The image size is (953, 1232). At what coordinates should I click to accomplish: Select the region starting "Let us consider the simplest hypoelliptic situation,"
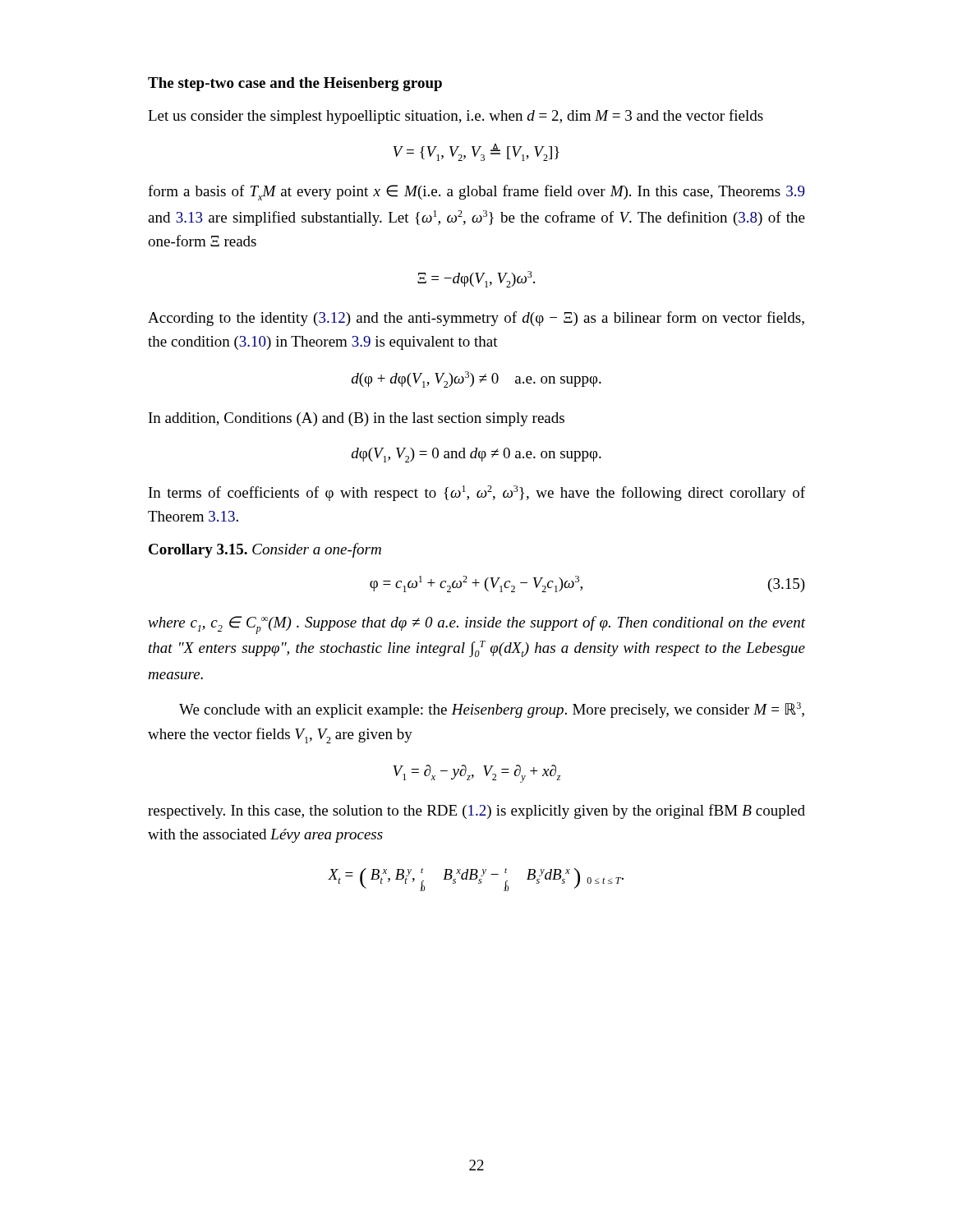coord(456,115)
